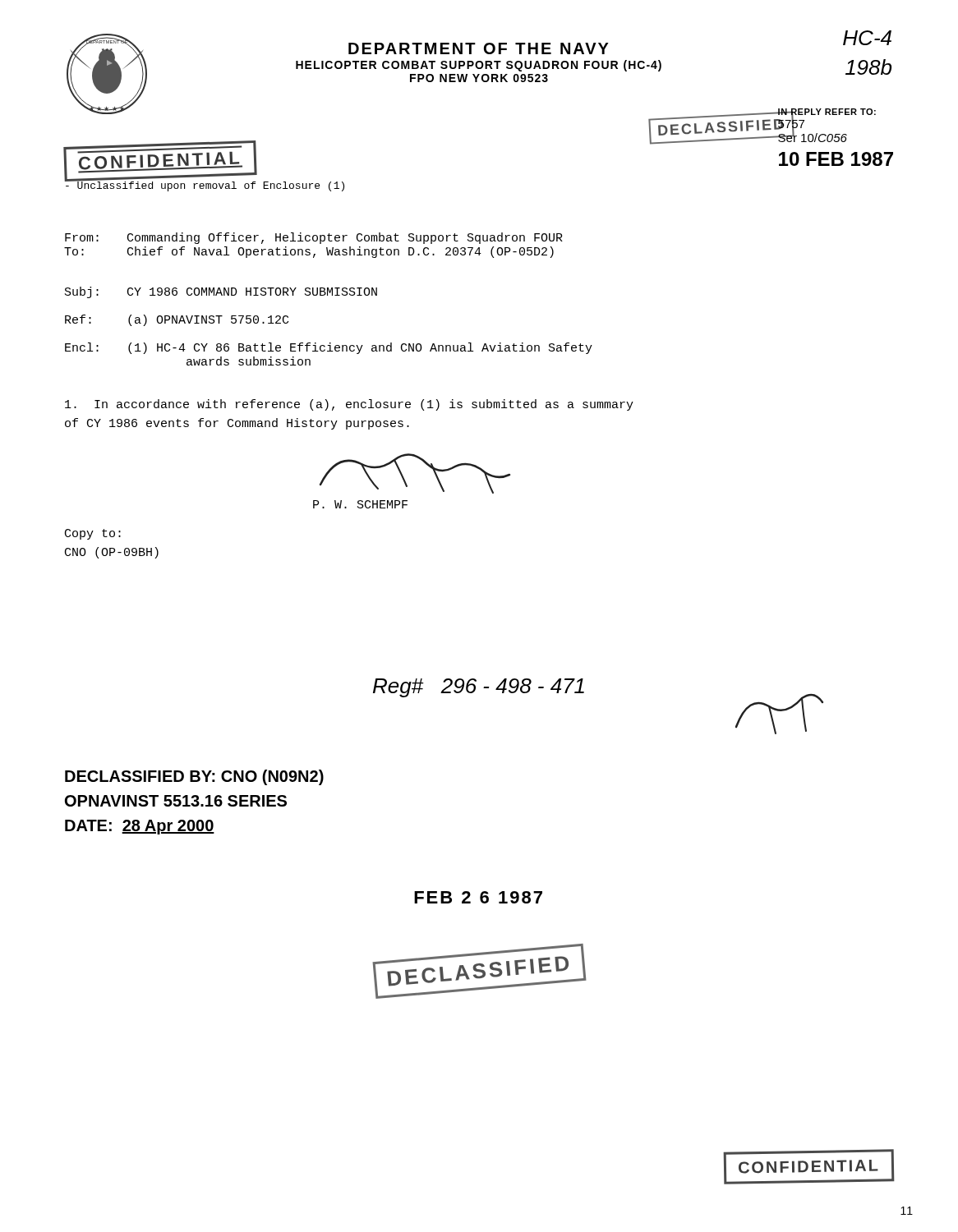This screenshot has width=958, height=1232.
Task: Select the region starting "Subj: CY 1986 COMMAND HISTORY SUBMISSION"
Action: (x=221, y=292)
